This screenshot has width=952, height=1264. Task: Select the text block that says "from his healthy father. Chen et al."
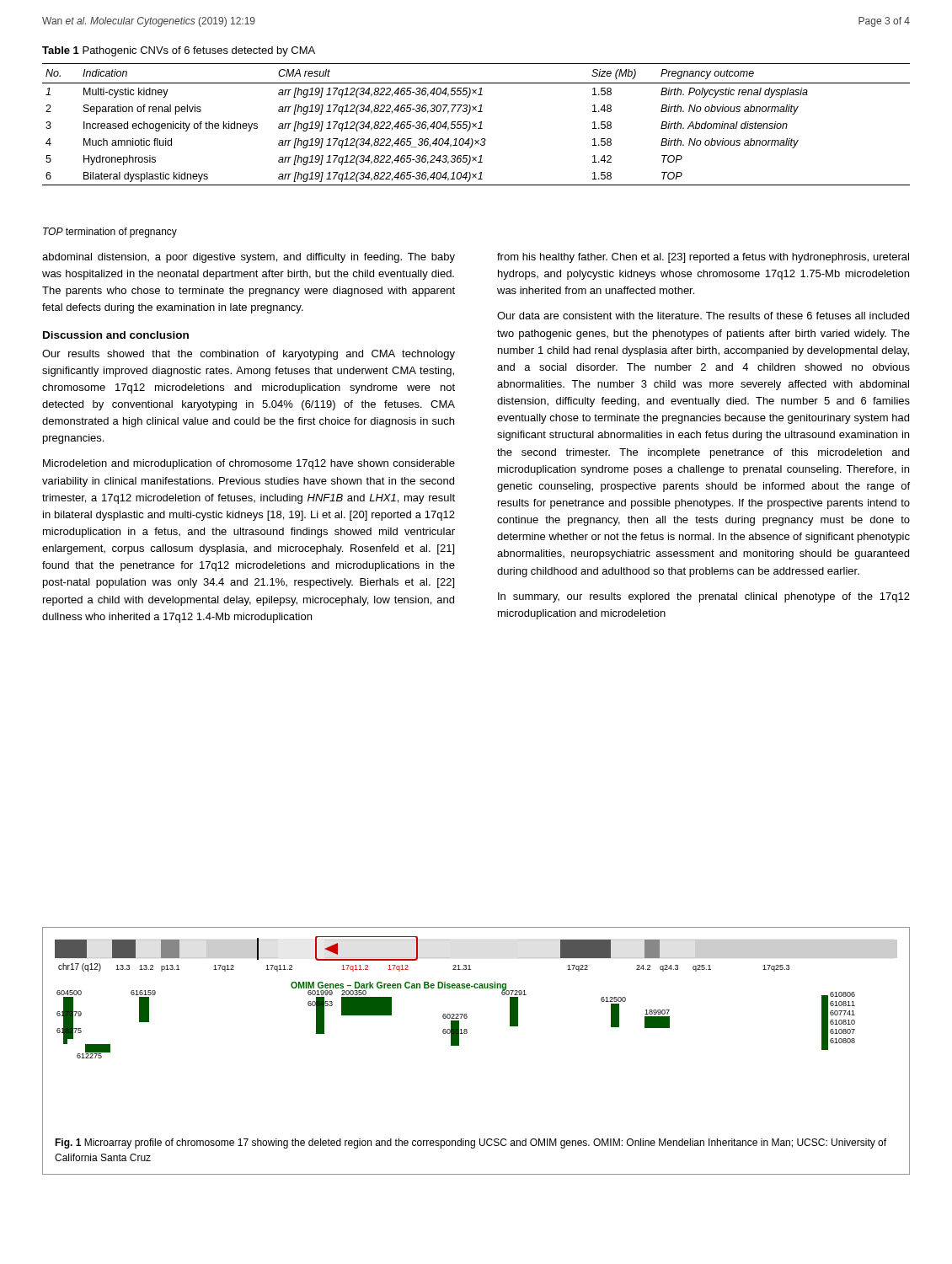point(703,274)
